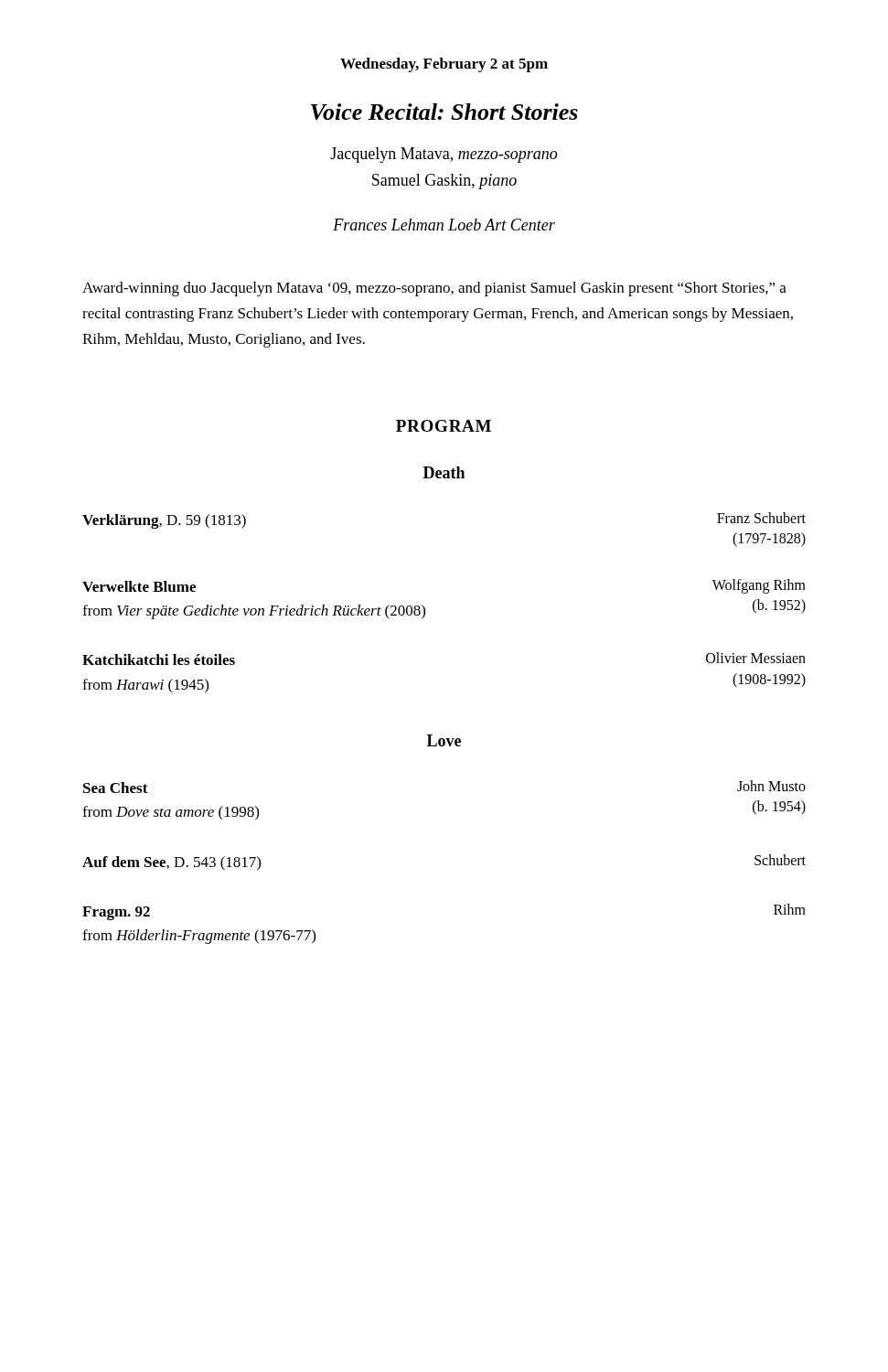888x1372 pixels.
Task: Click the passage that begins "Sea Chest from Dove"
Action: [113, 786]
